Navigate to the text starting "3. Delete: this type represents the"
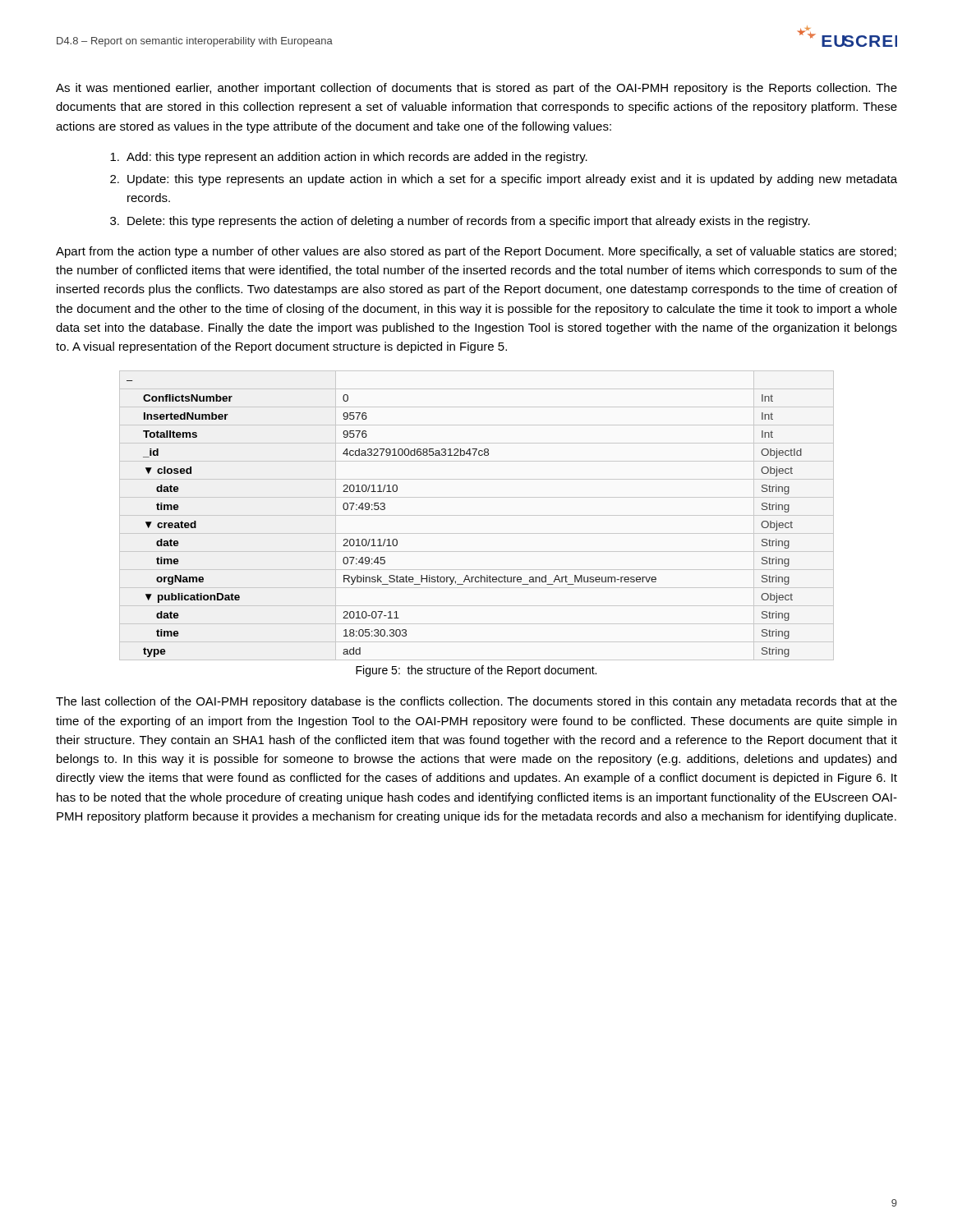The height and width of the screenshot is (1232, 953). tap(458, 220)
